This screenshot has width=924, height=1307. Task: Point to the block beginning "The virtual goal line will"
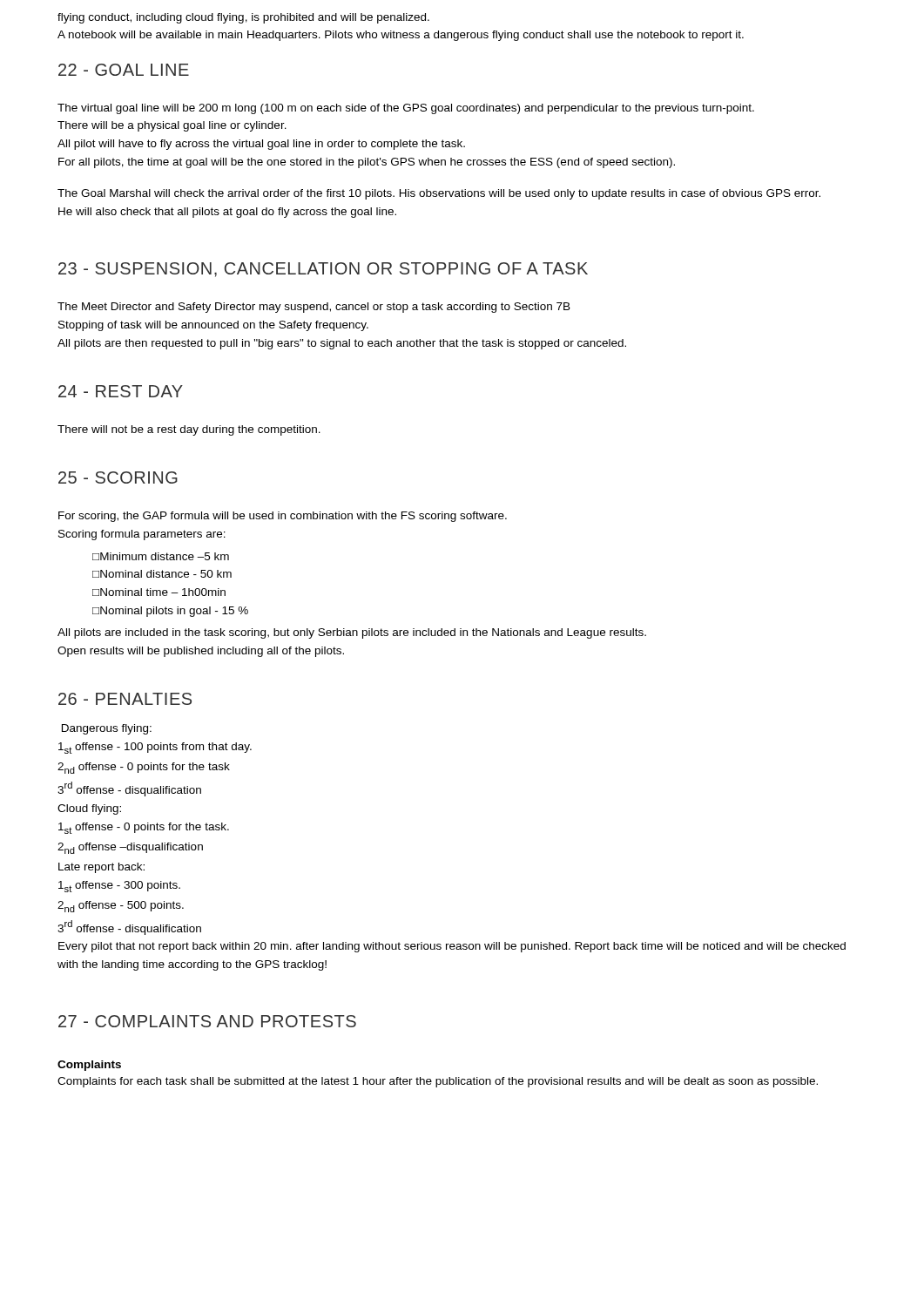click(x=406, y=134)
